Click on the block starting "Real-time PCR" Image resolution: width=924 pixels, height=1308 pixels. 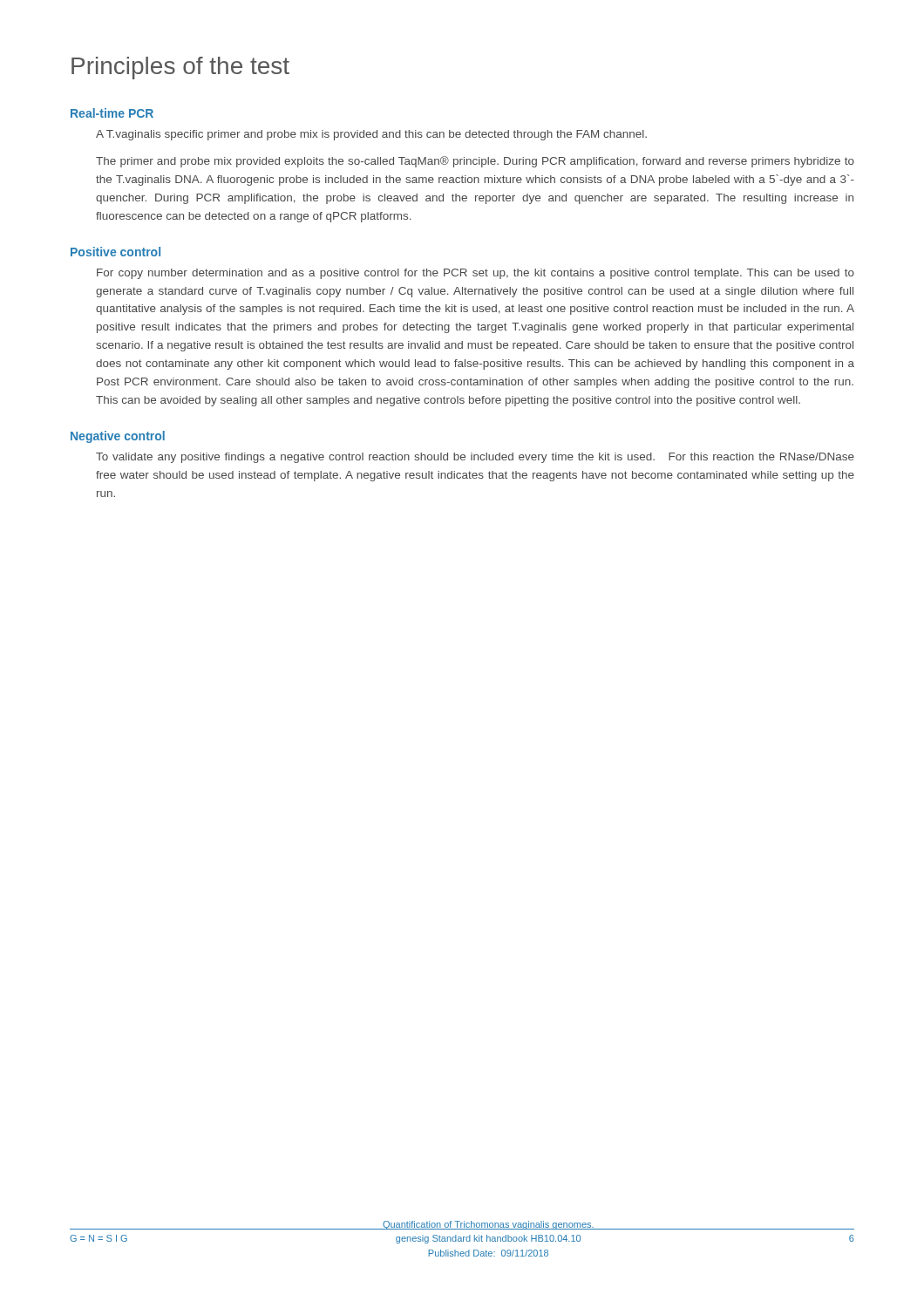[112, 113]
